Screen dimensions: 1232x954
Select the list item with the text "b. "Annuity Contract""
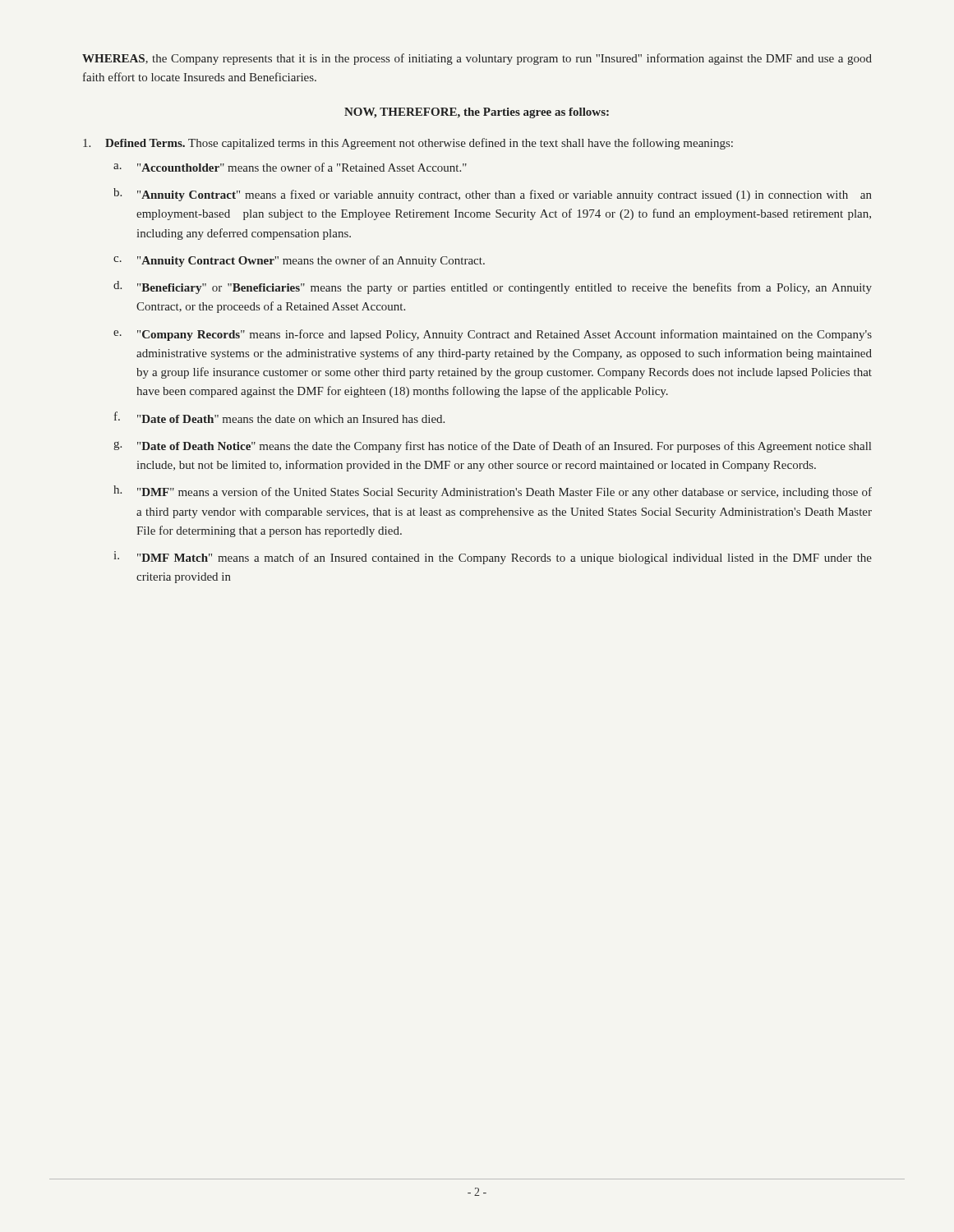click(493, 214)
